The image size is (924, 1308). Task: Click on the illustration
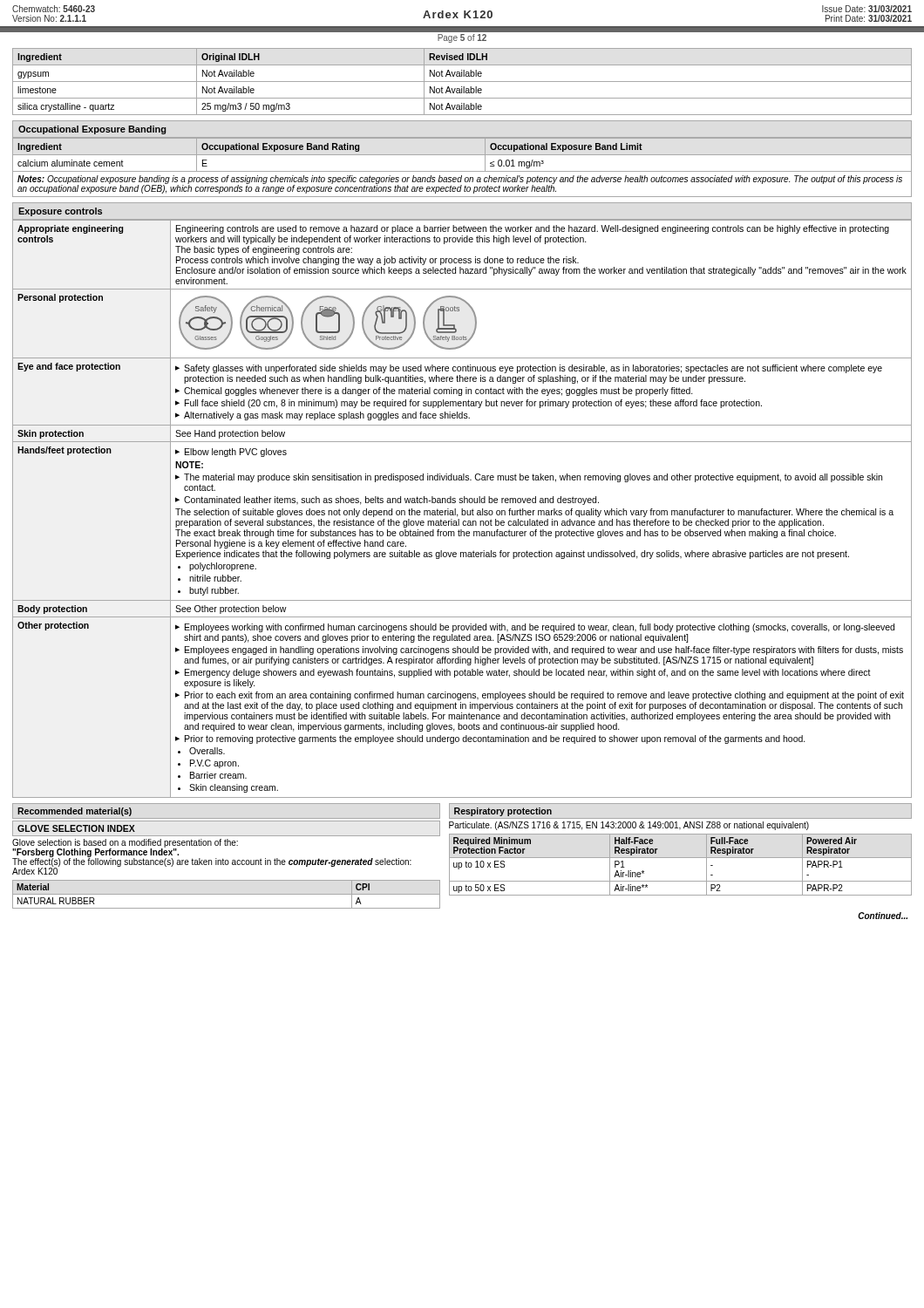(541, 323)
